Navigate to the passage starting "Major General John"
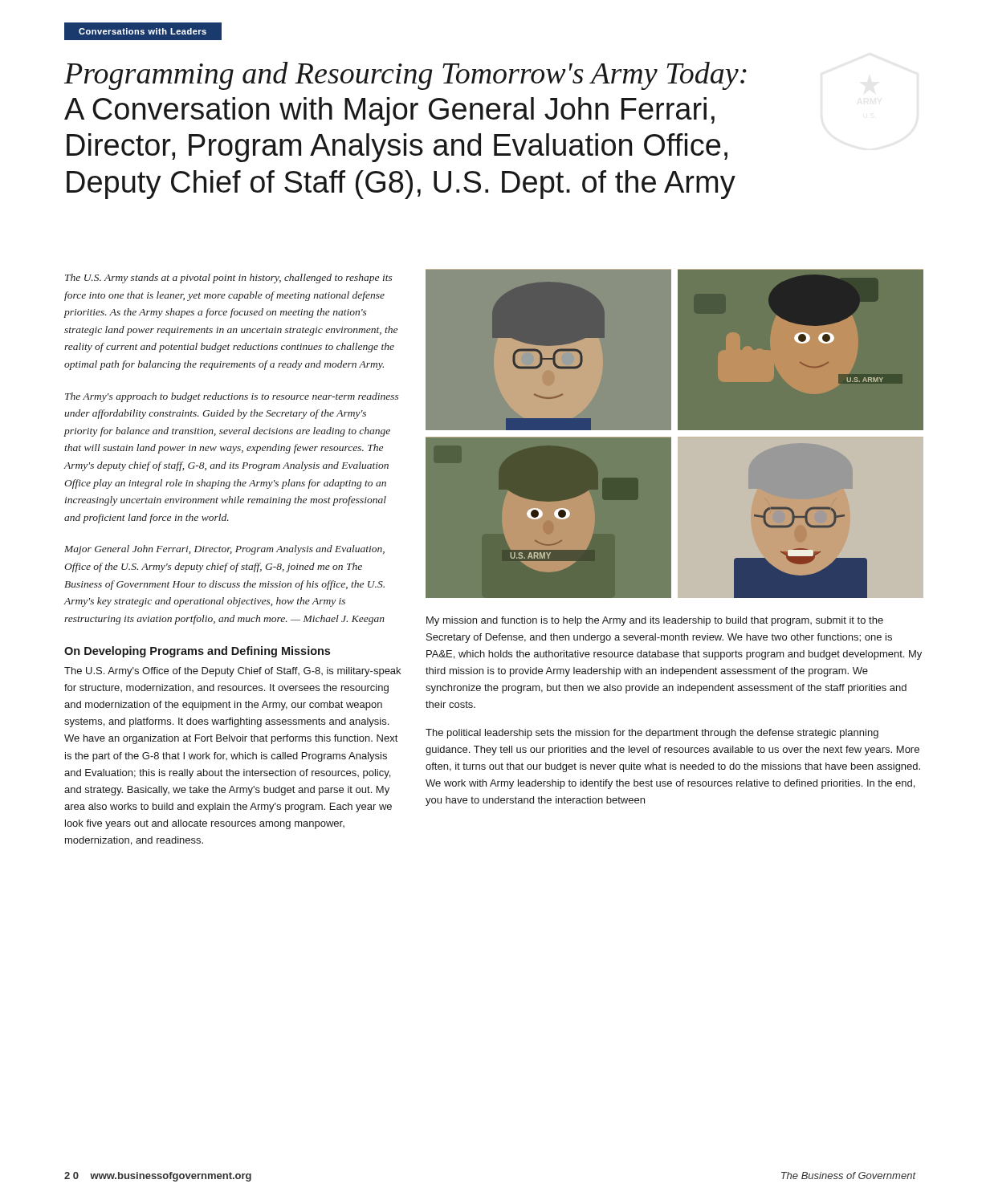 (x=225, y=584)
